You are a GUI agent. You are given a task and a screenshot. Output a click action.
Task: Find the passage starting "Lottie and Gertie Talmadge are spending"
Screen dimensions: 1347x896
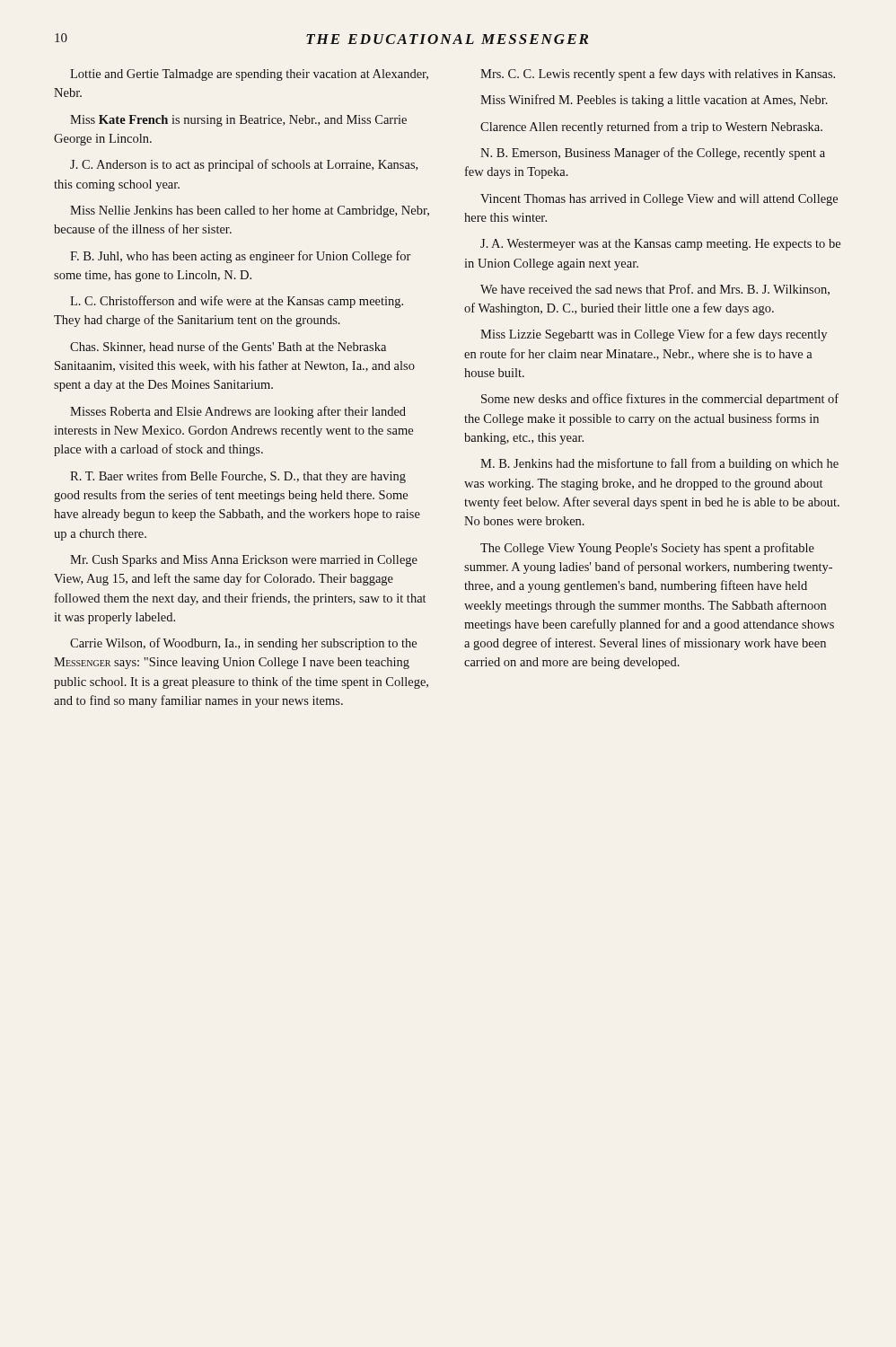(241, 83)
